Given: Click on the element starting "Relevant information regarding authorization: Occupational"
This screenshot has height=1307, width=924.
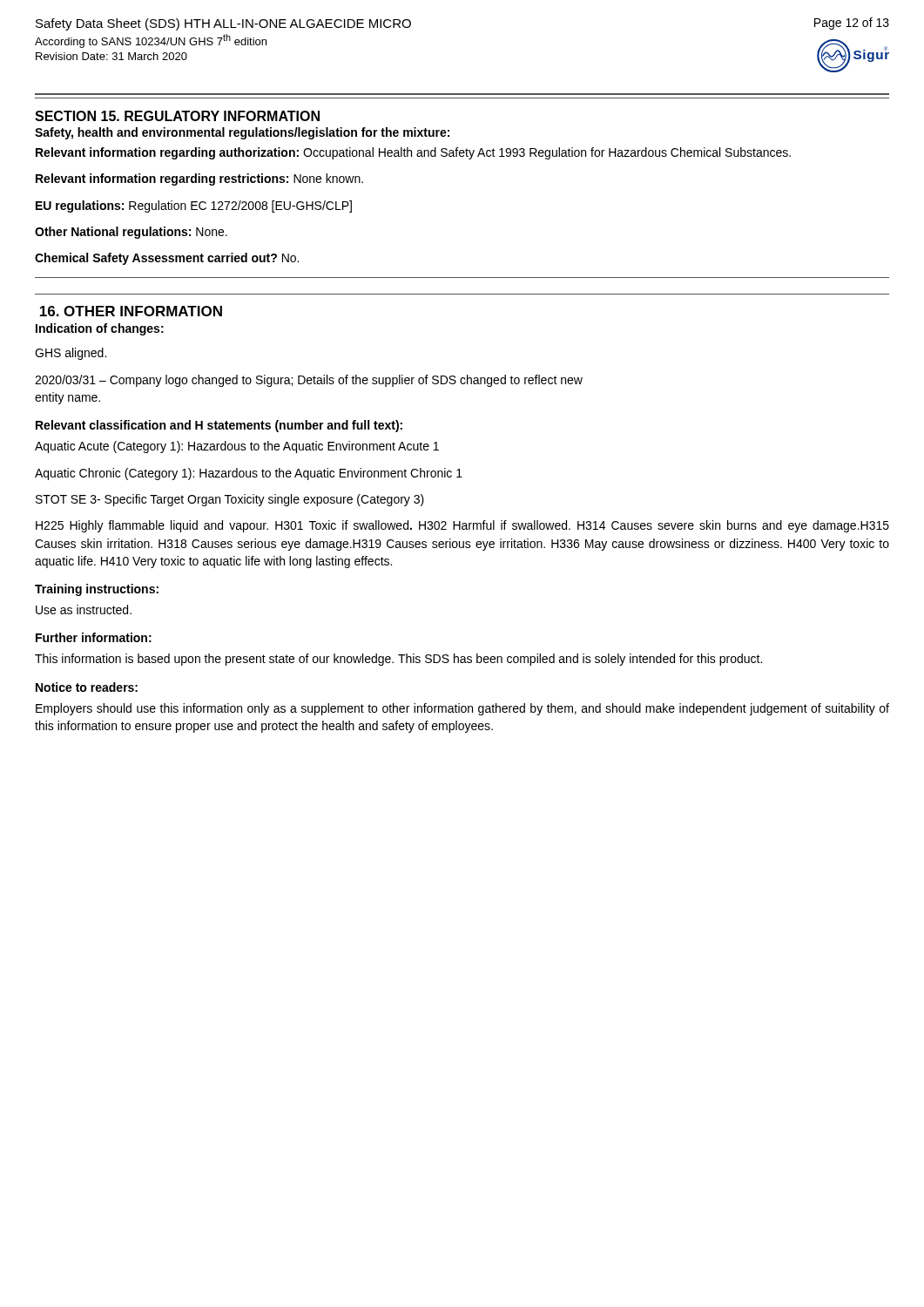Looking at the screenshot, I should (x=413, y=152).
